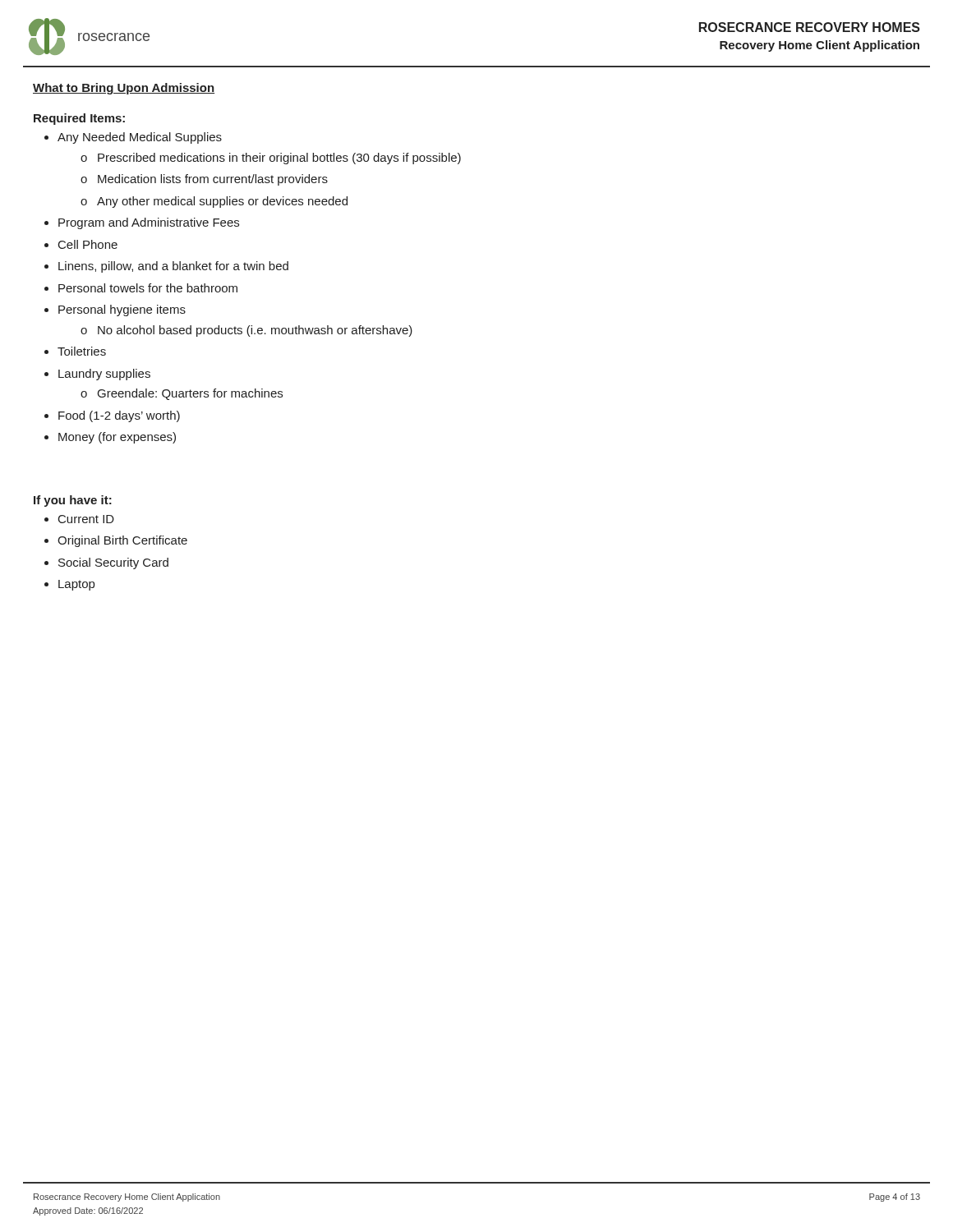Find the block on this page that starts "Any other medical supplies"

click(x=223, y=200)
